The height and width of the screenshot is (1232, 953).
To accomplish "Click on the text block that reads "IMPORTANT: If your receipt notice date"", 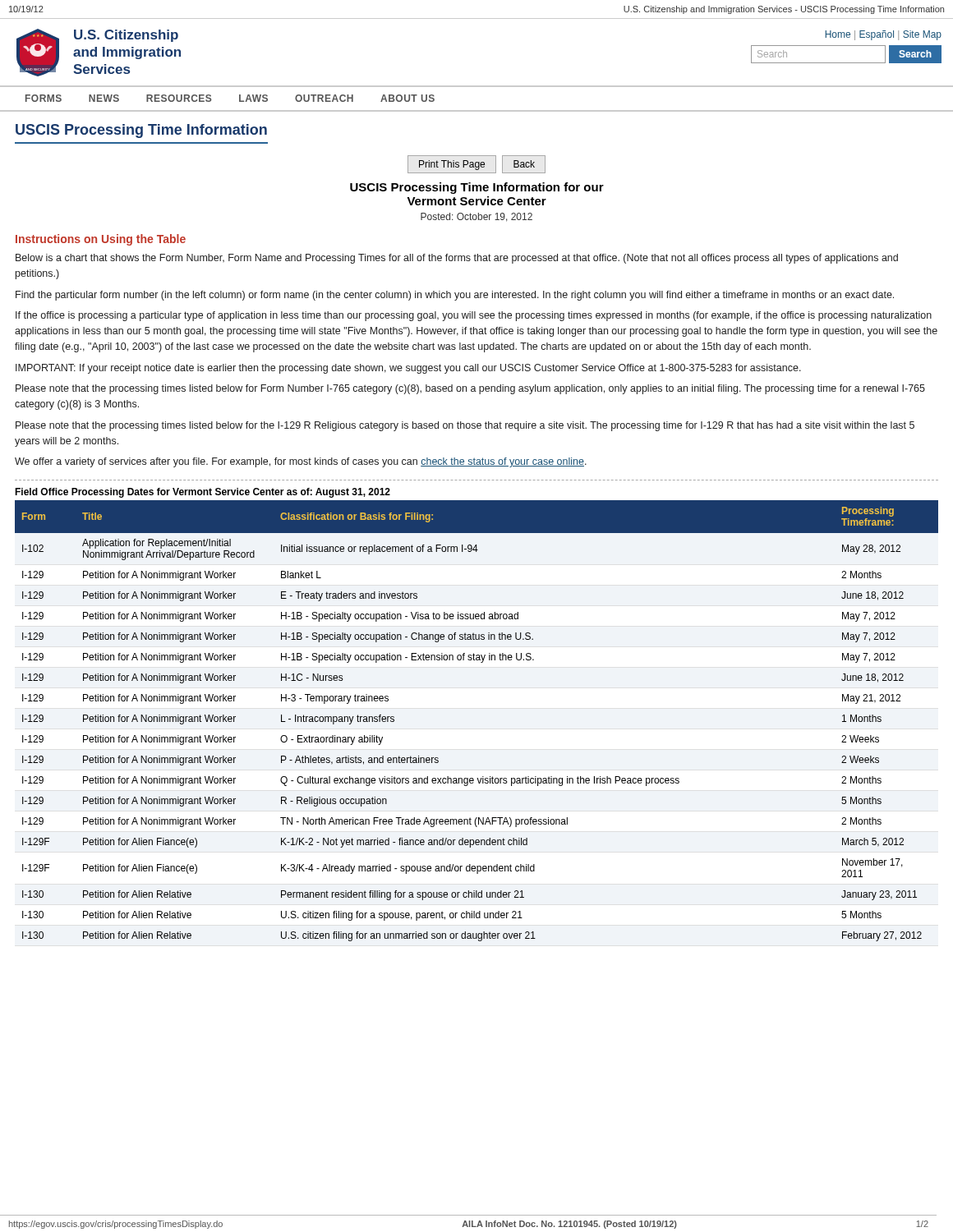I will click(408, 368).
